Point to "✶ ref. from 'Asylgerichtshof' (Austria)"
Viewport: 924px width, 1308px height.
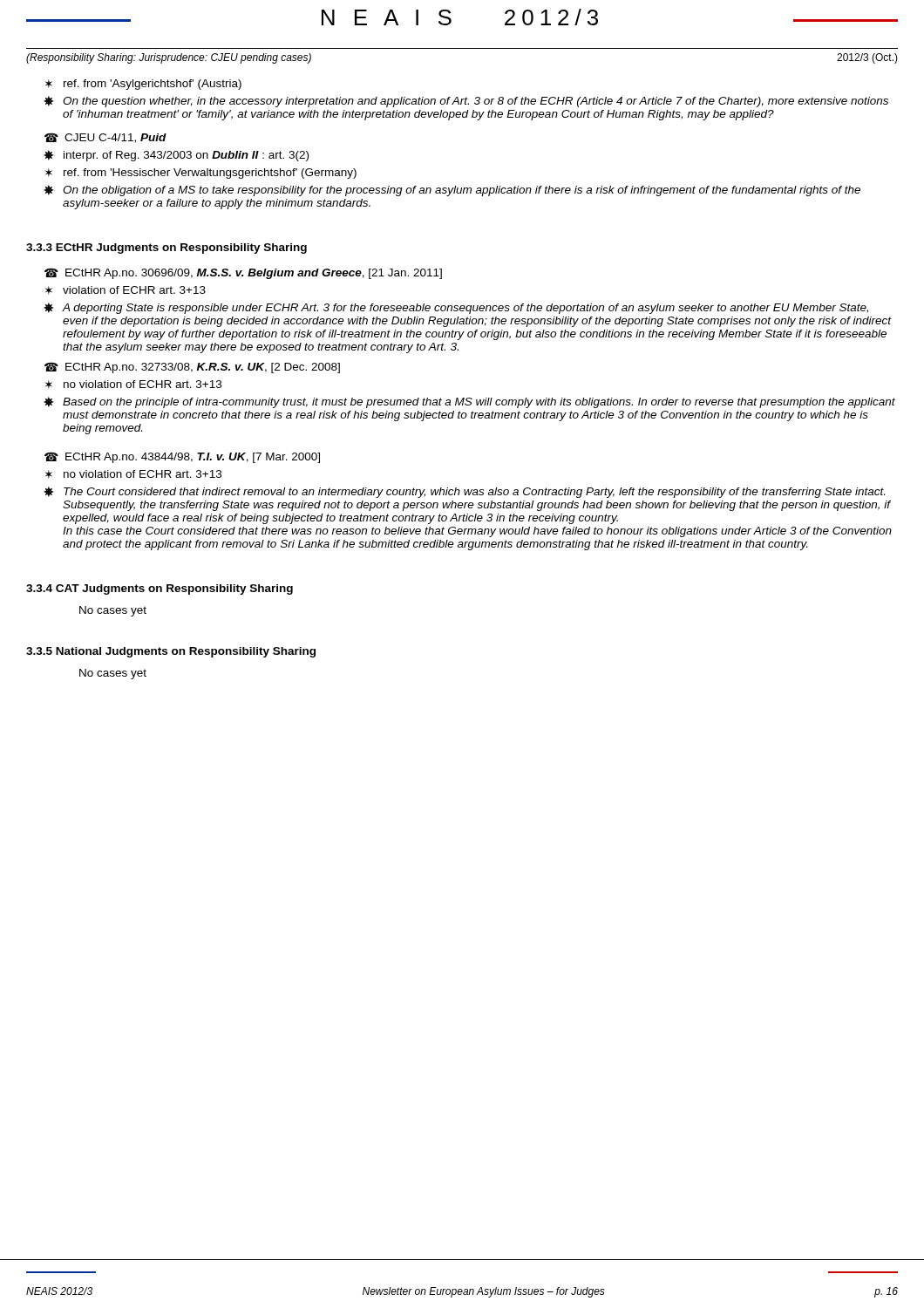143,85
